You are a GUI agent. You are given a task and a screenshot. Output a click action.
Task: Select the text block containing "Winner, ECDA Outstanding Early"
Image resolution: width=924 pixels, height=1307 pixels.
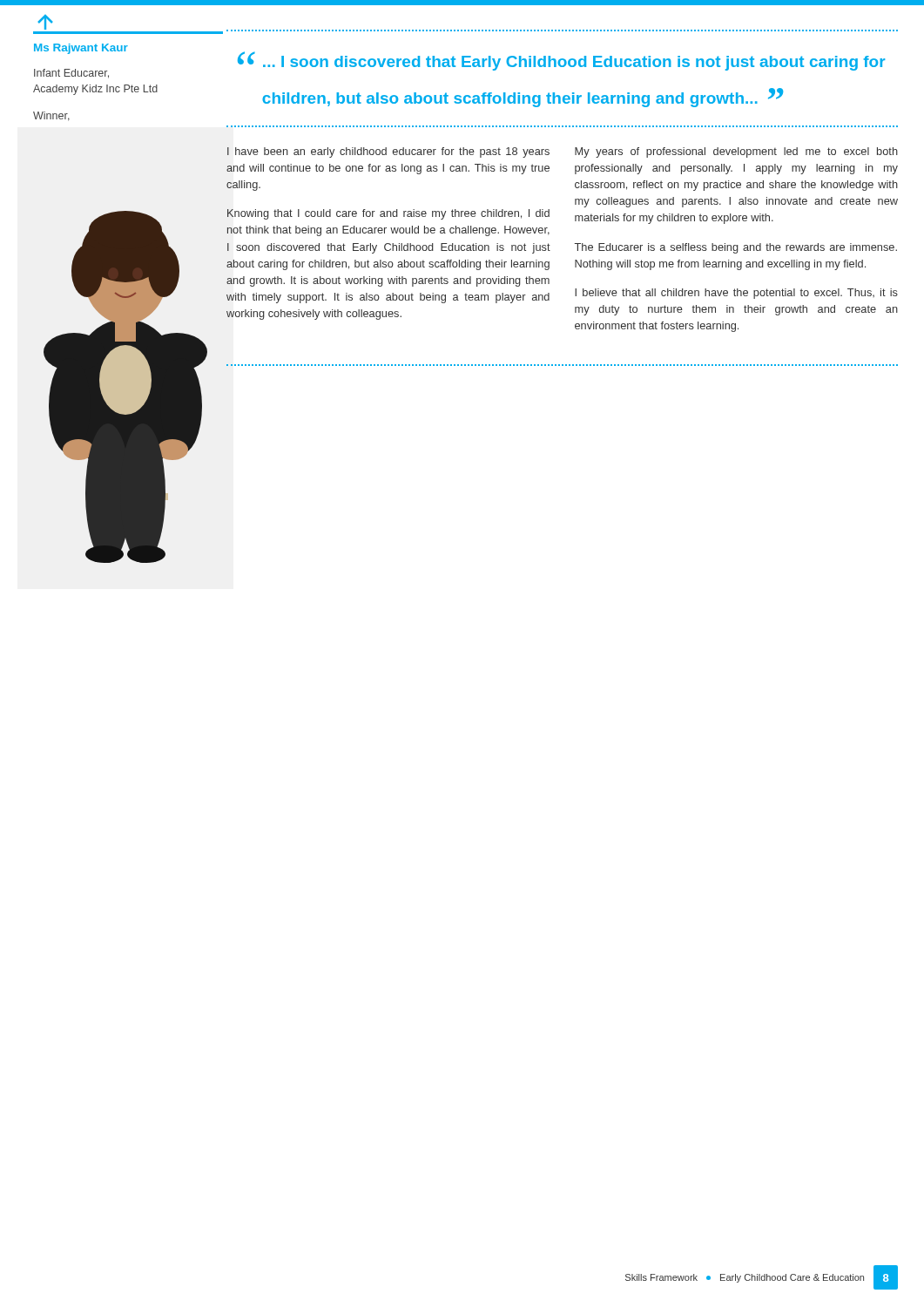pos(51,116)
